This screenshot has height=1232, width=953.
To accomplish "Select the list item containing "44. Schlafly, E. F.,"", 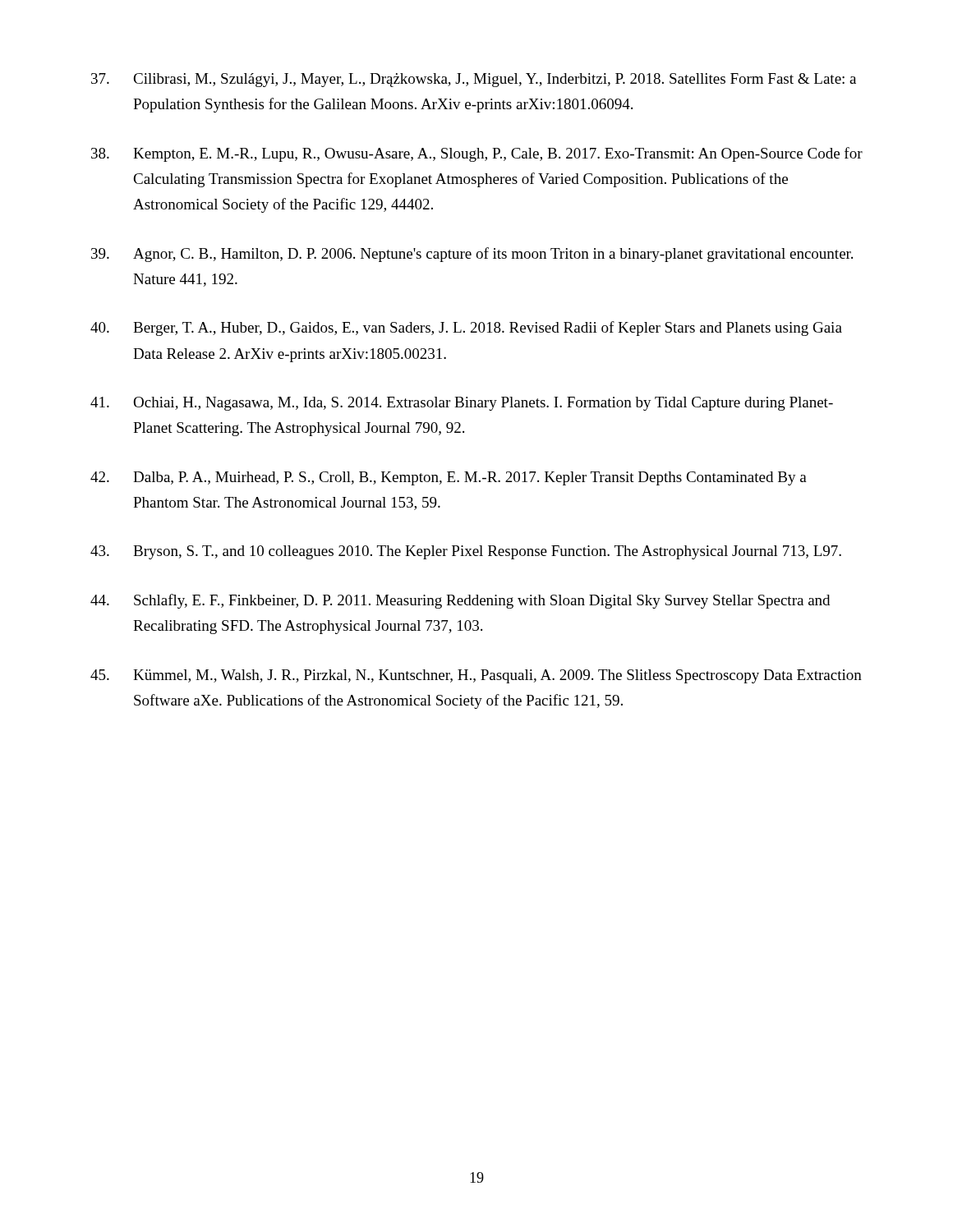I will click(x=476, y=613).
